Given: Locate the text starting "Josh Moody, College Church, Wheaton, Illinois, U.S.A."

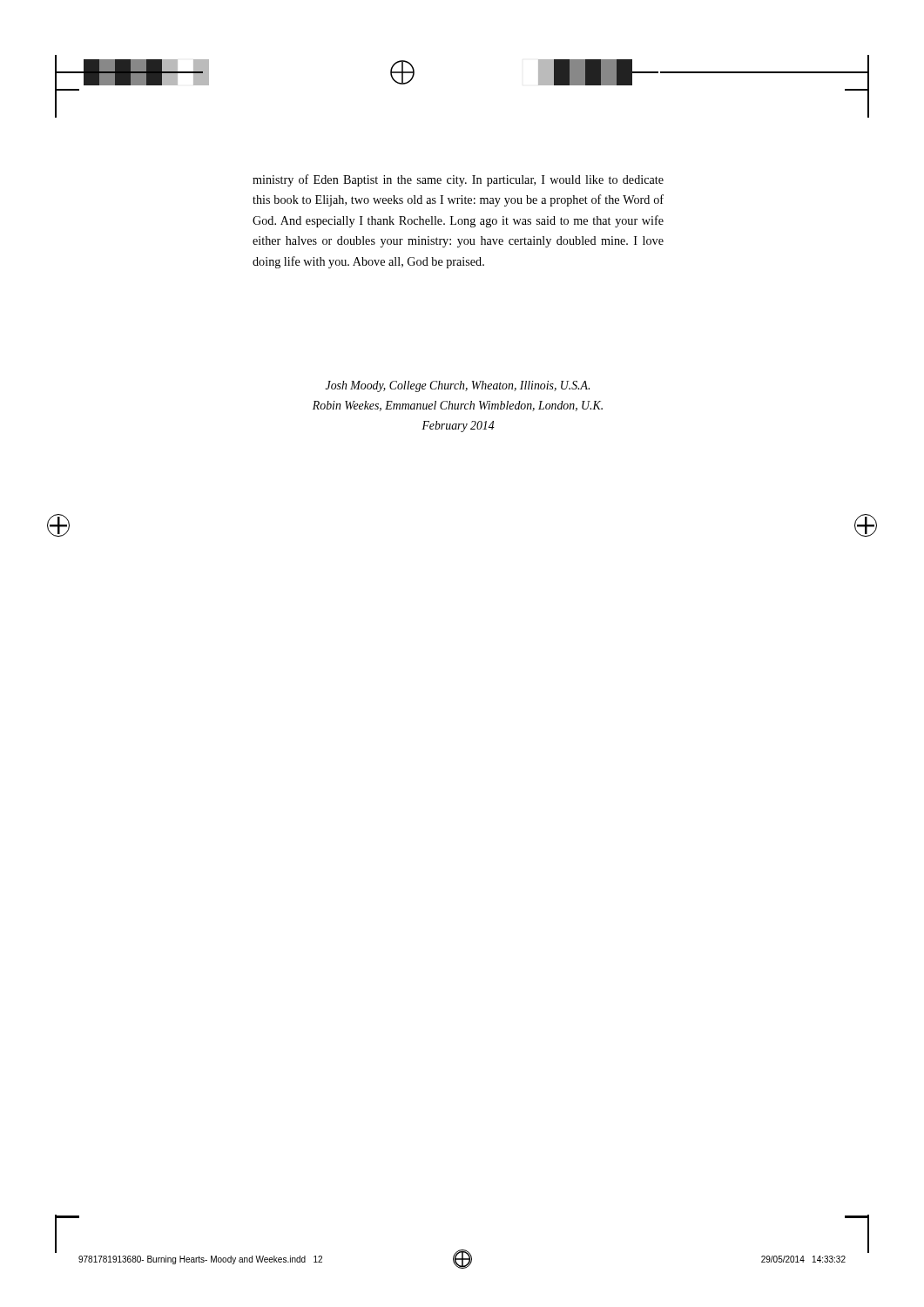Looking at the screenshot, I should pos(458,405).
